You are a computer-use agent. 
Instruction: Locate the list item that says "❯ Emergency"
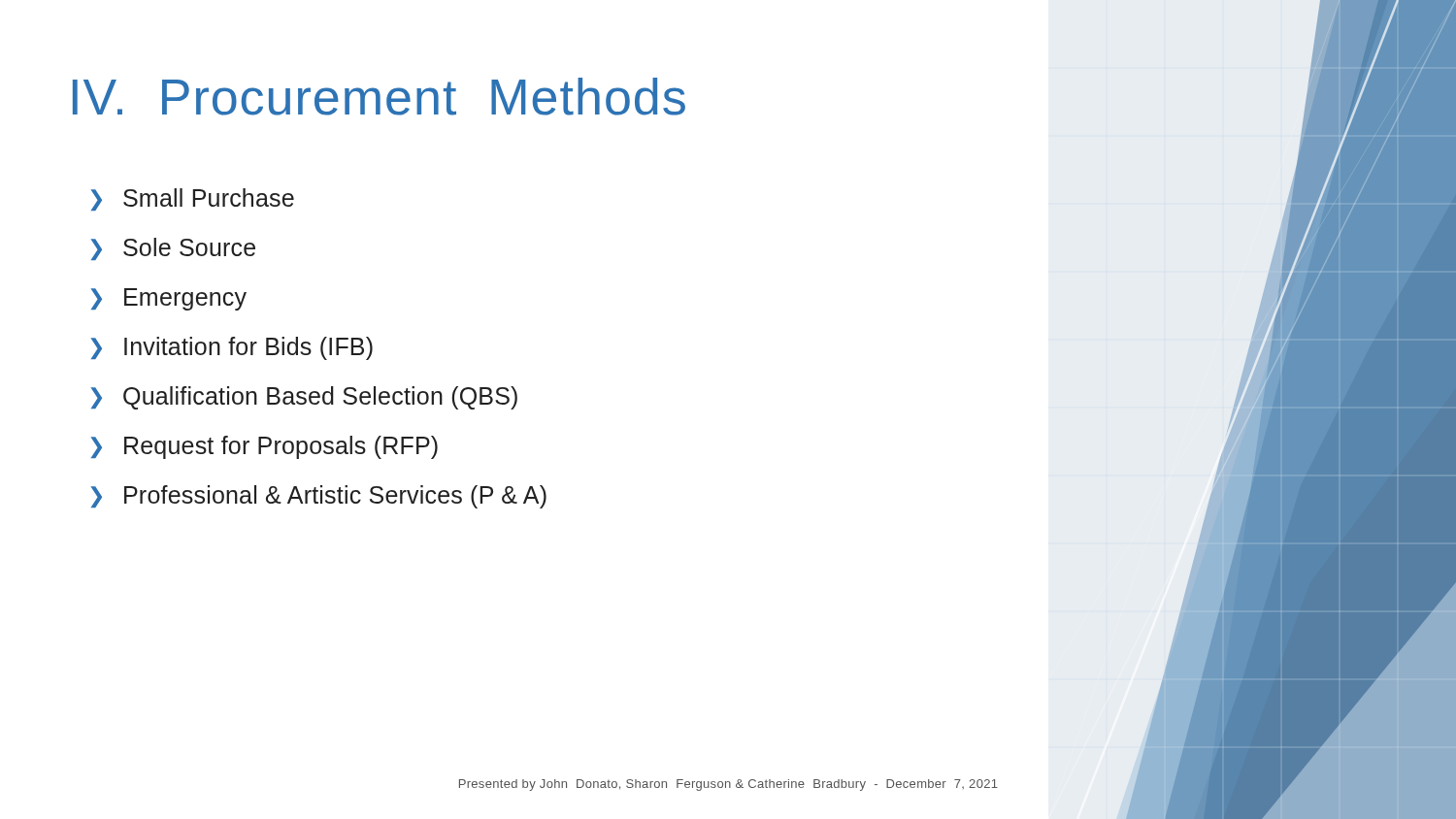pos(167,297)
